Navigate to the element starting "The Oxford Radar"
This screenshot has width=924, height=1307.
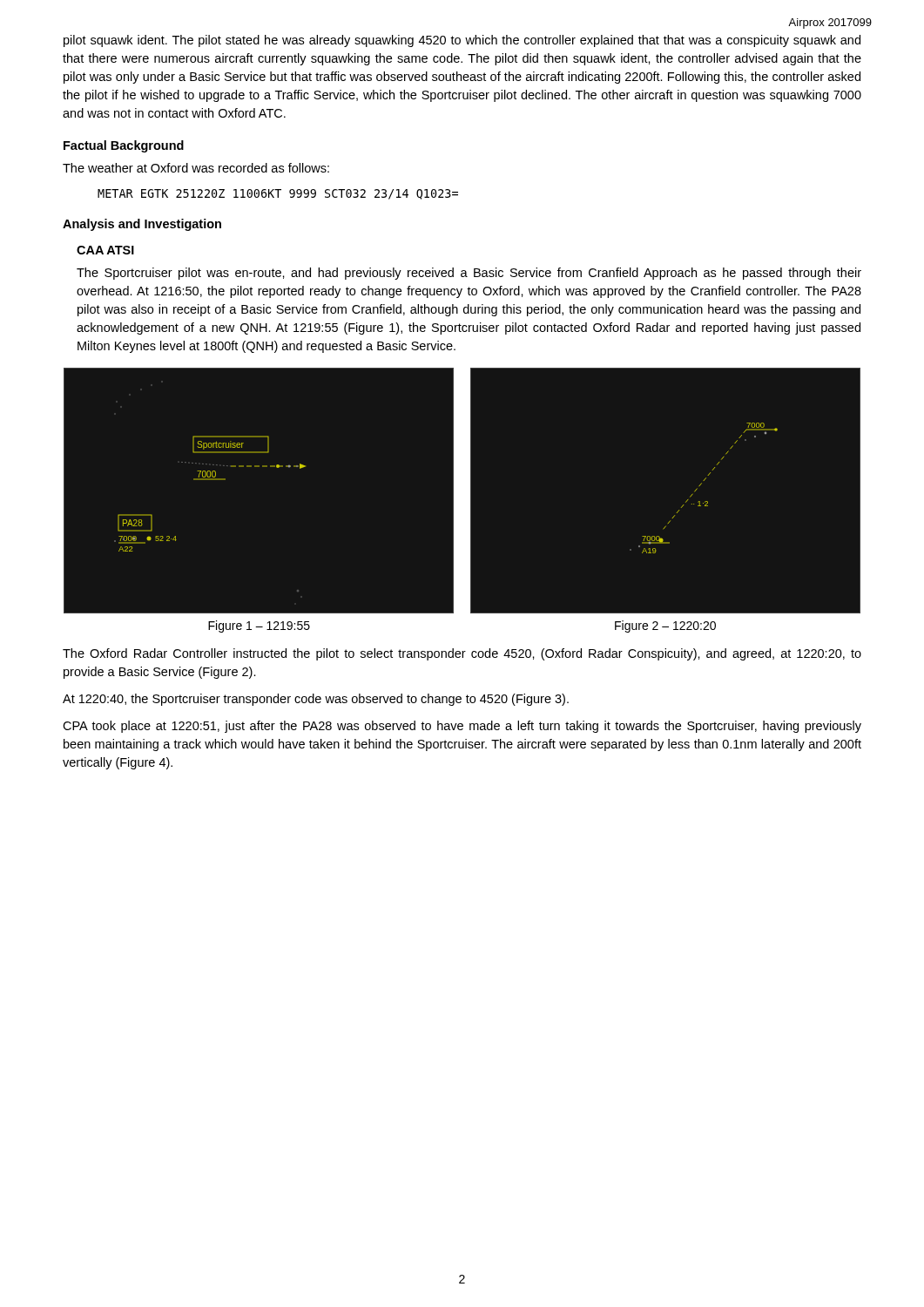click(462, 663)
